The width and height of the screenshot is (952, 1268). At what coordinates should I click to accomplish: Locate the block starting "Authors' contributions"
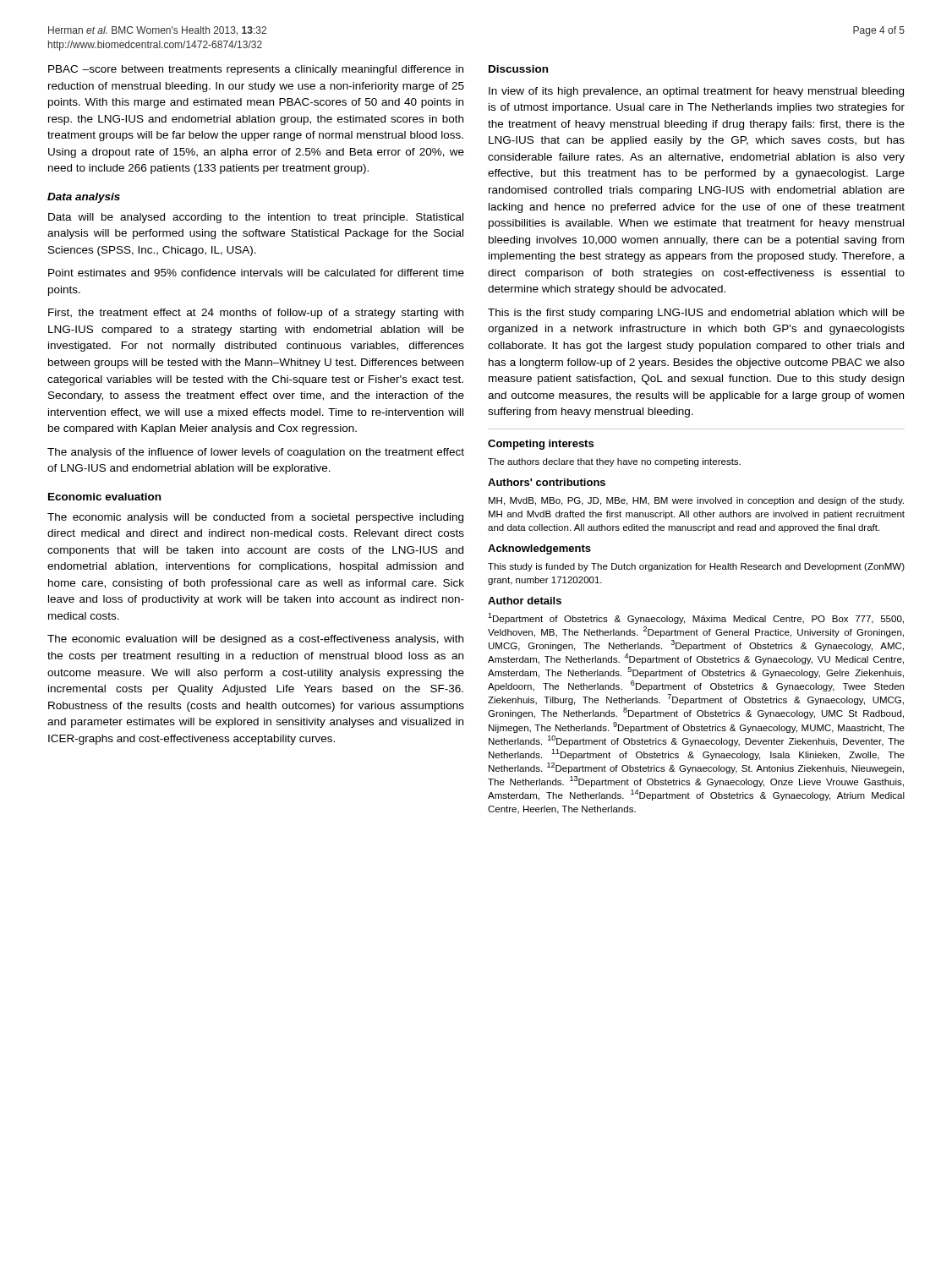(547, 482)
